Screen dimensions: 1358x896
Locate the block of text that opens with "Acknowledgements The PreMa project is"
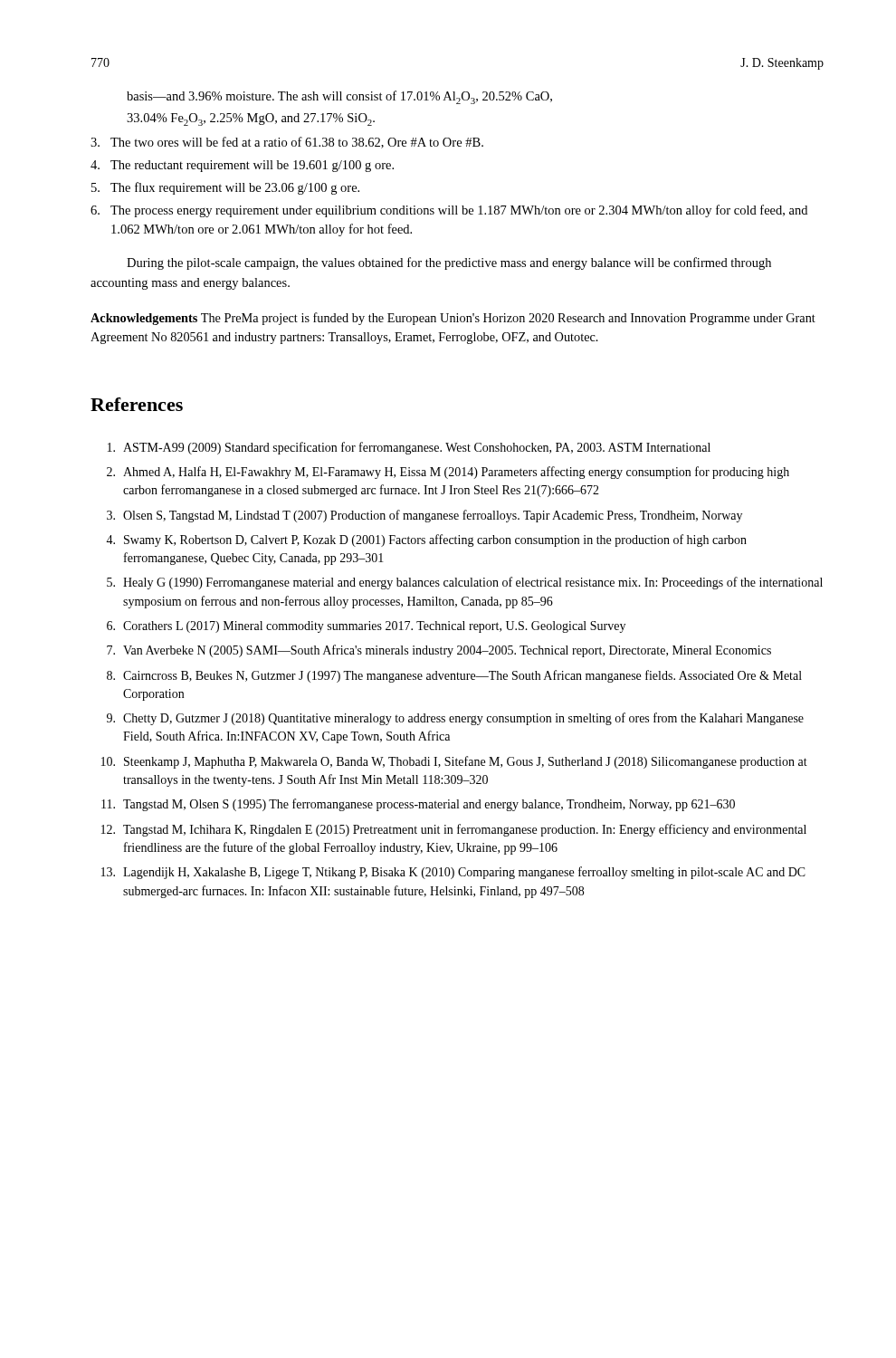[x=453, y=327]
